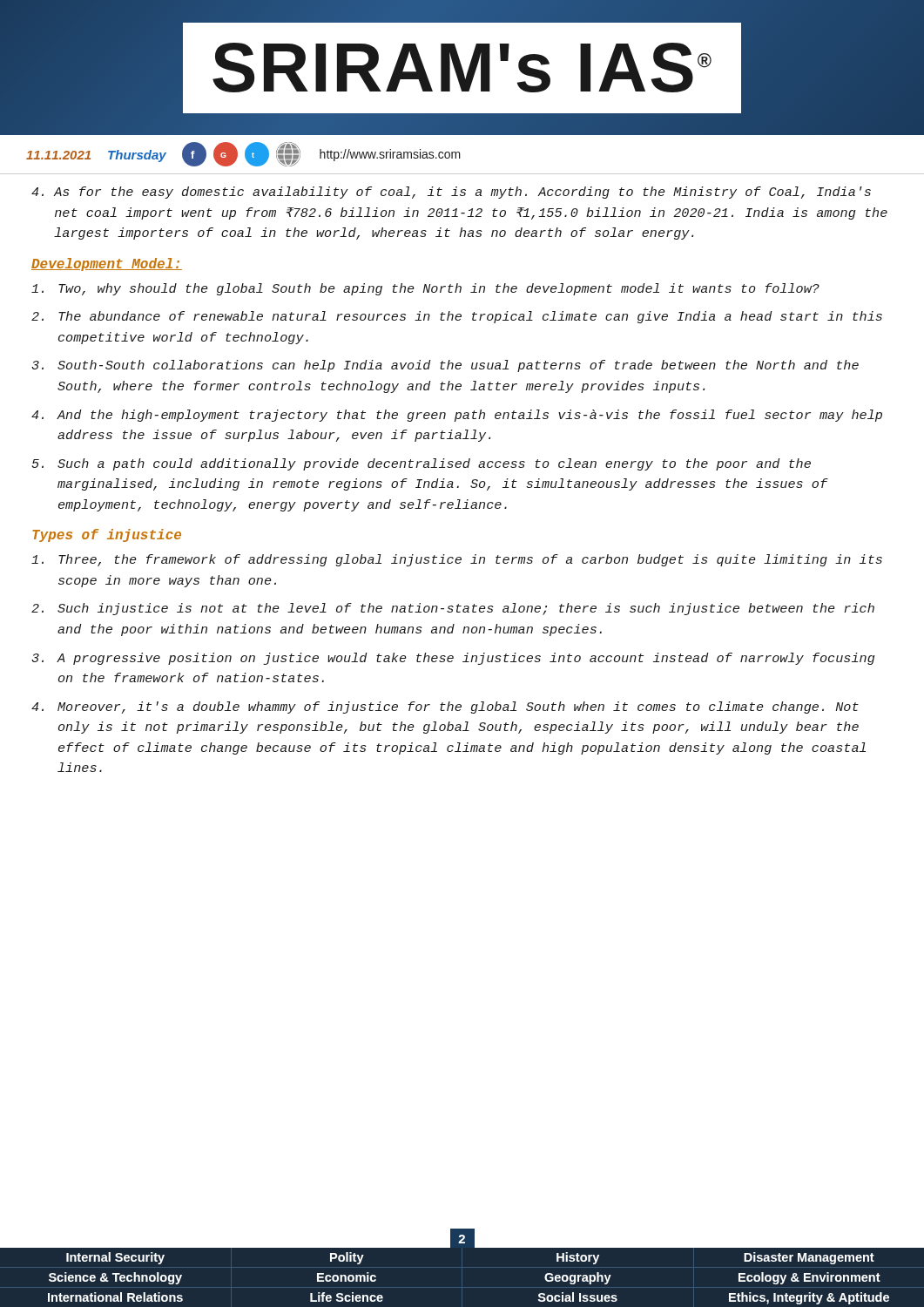This screenshot has height=1307, width=924.
Task: Locate the block of text that opens with "2. Such injustice is"
Action: tap(462, 620)
